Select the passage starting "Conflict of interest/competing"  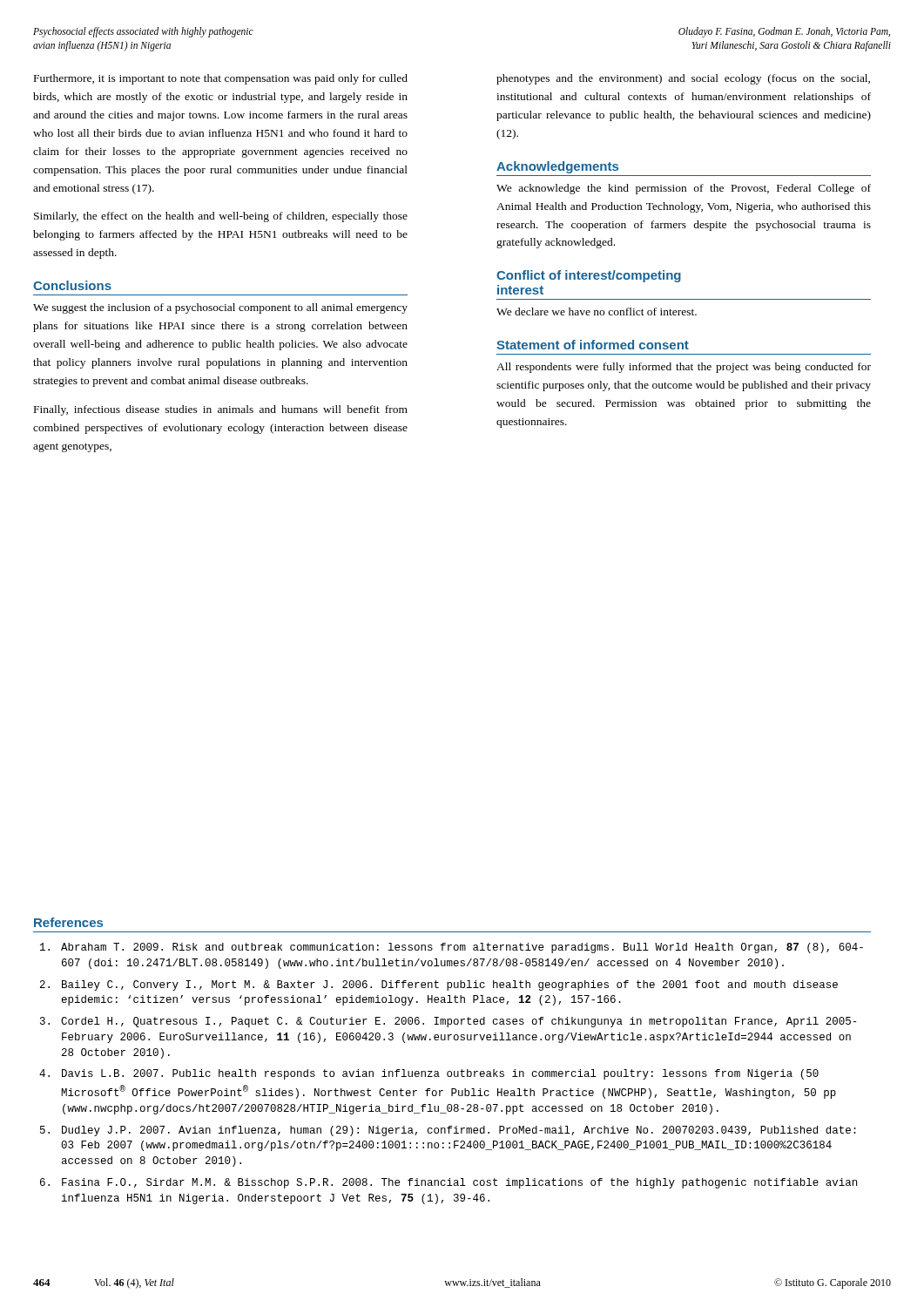589,275
